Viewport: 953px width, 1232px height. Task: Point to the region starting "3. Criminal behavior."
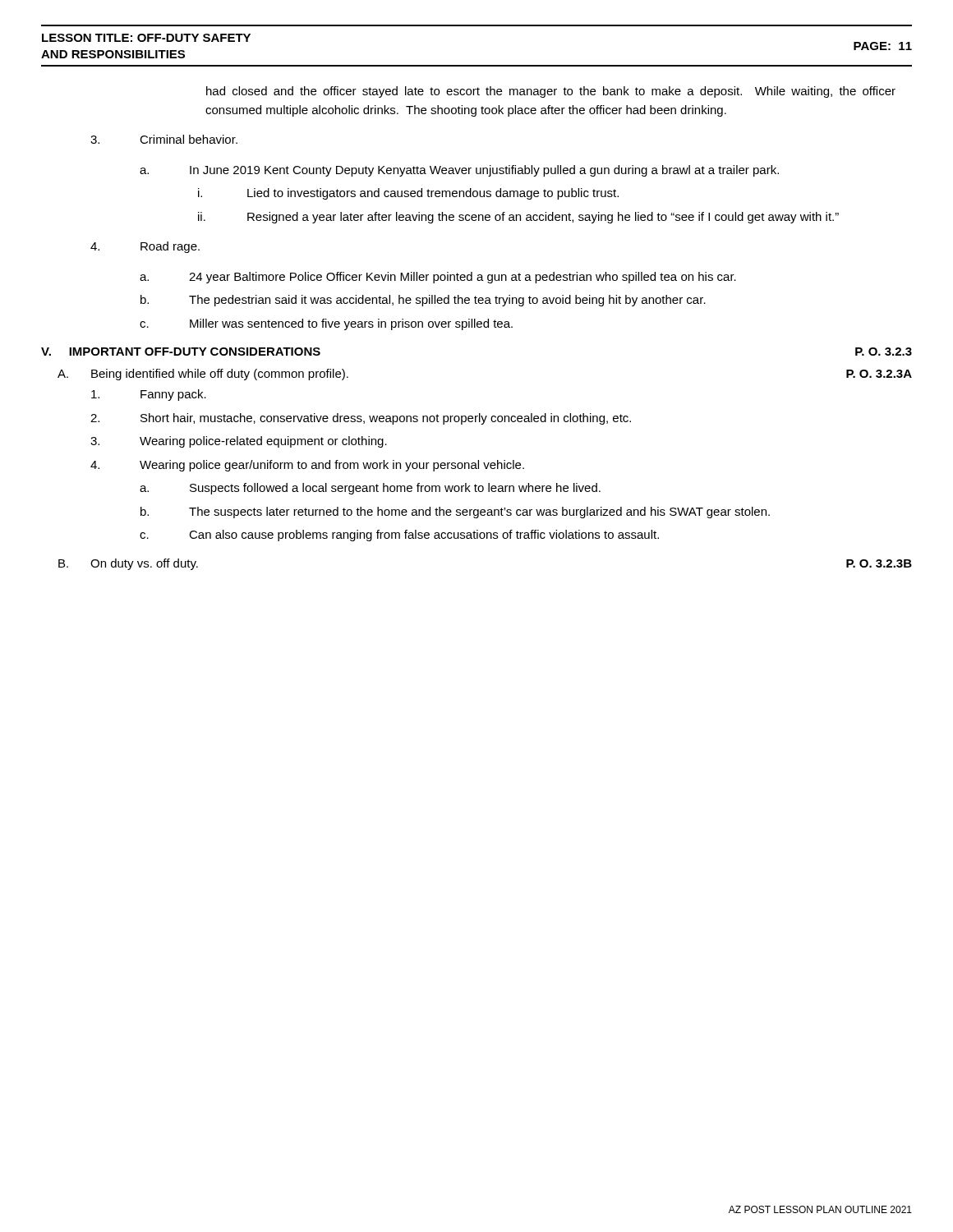(x=164, y=139)
